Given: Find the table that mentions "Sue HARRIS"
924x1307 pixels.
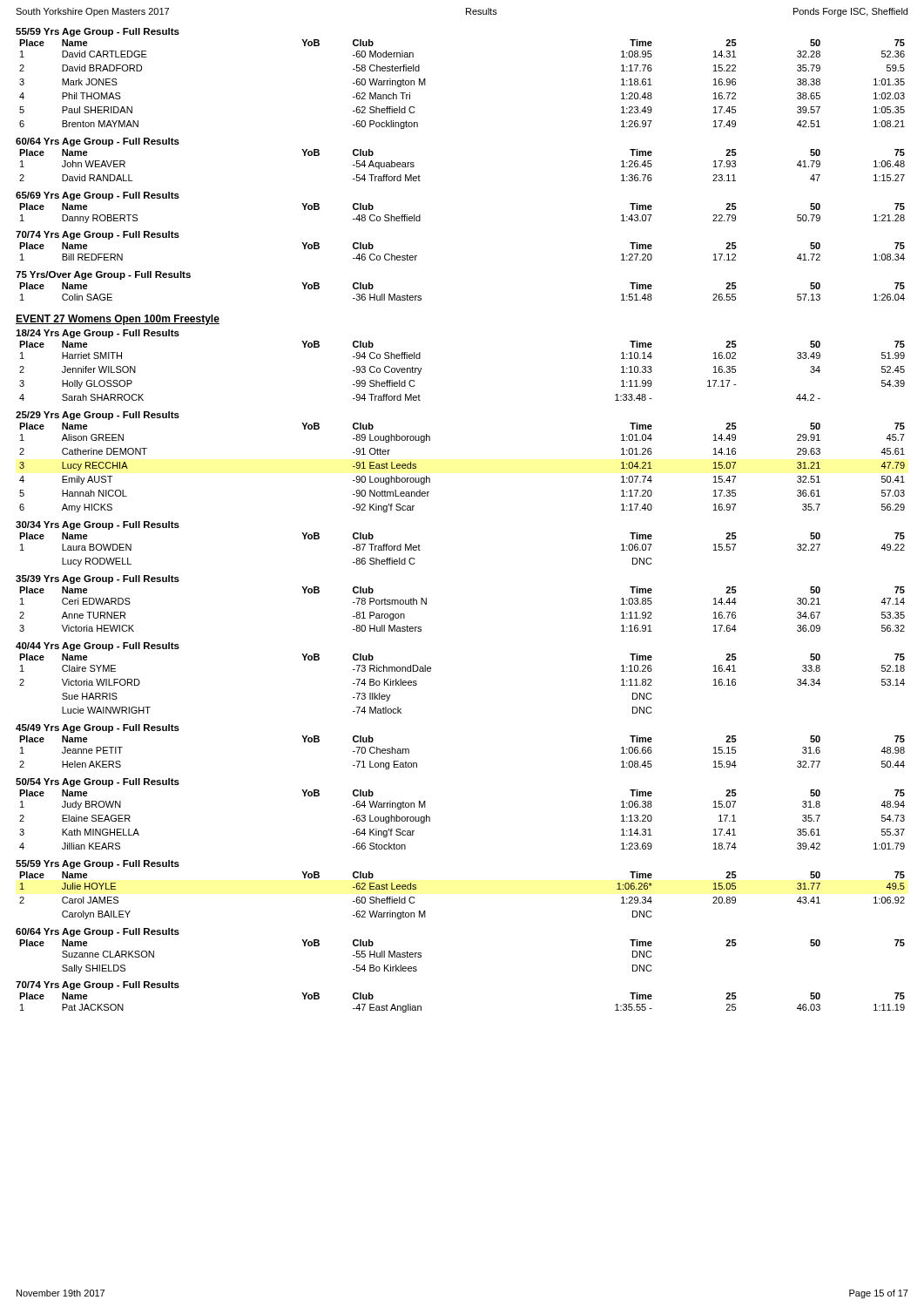Looking at the screenshot, I should (462, 685).
